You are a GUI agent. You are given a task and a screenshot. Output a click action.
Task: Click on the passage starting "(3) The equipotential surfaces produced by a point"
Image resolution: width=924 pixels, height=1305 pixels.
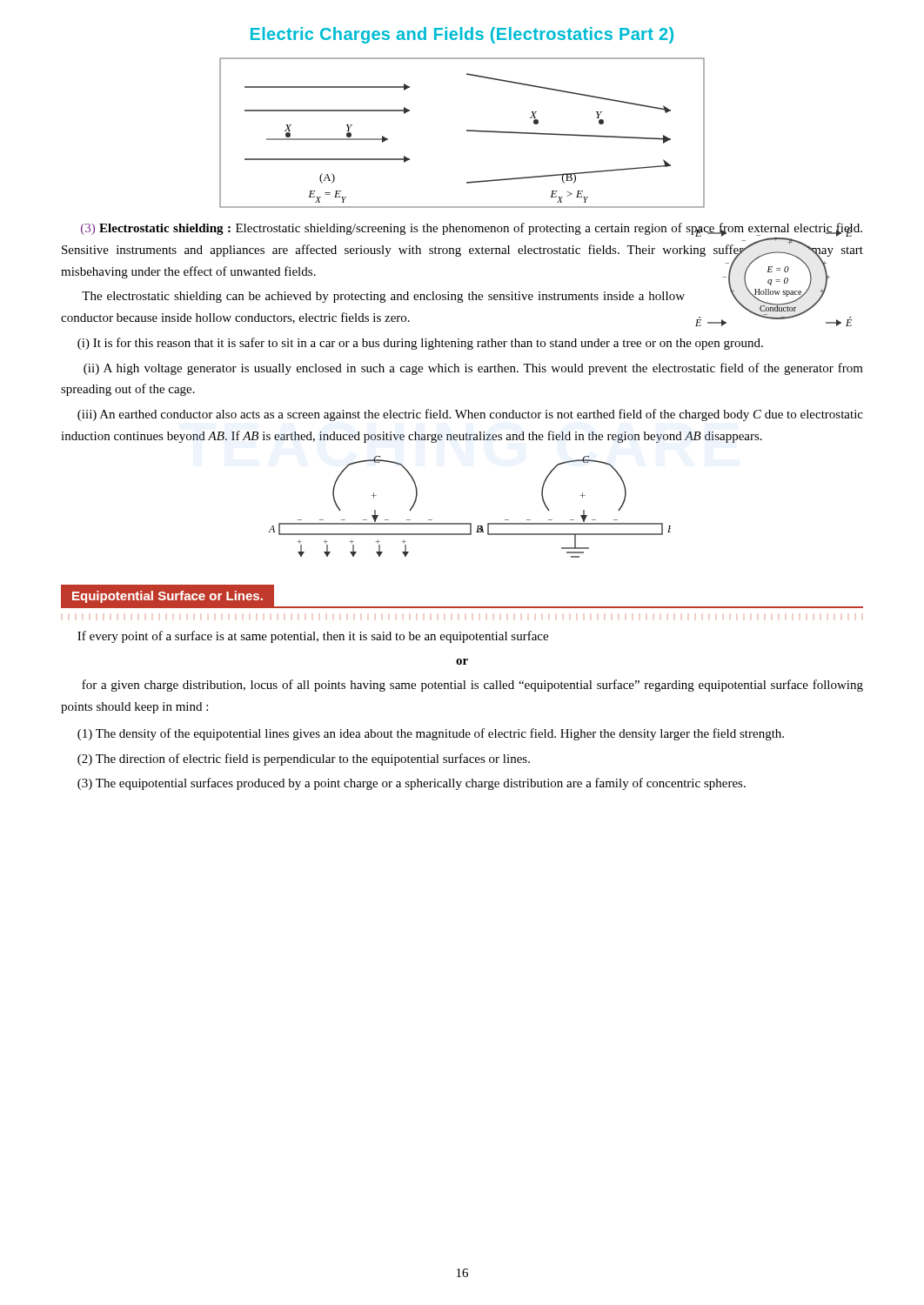(404, 783)
